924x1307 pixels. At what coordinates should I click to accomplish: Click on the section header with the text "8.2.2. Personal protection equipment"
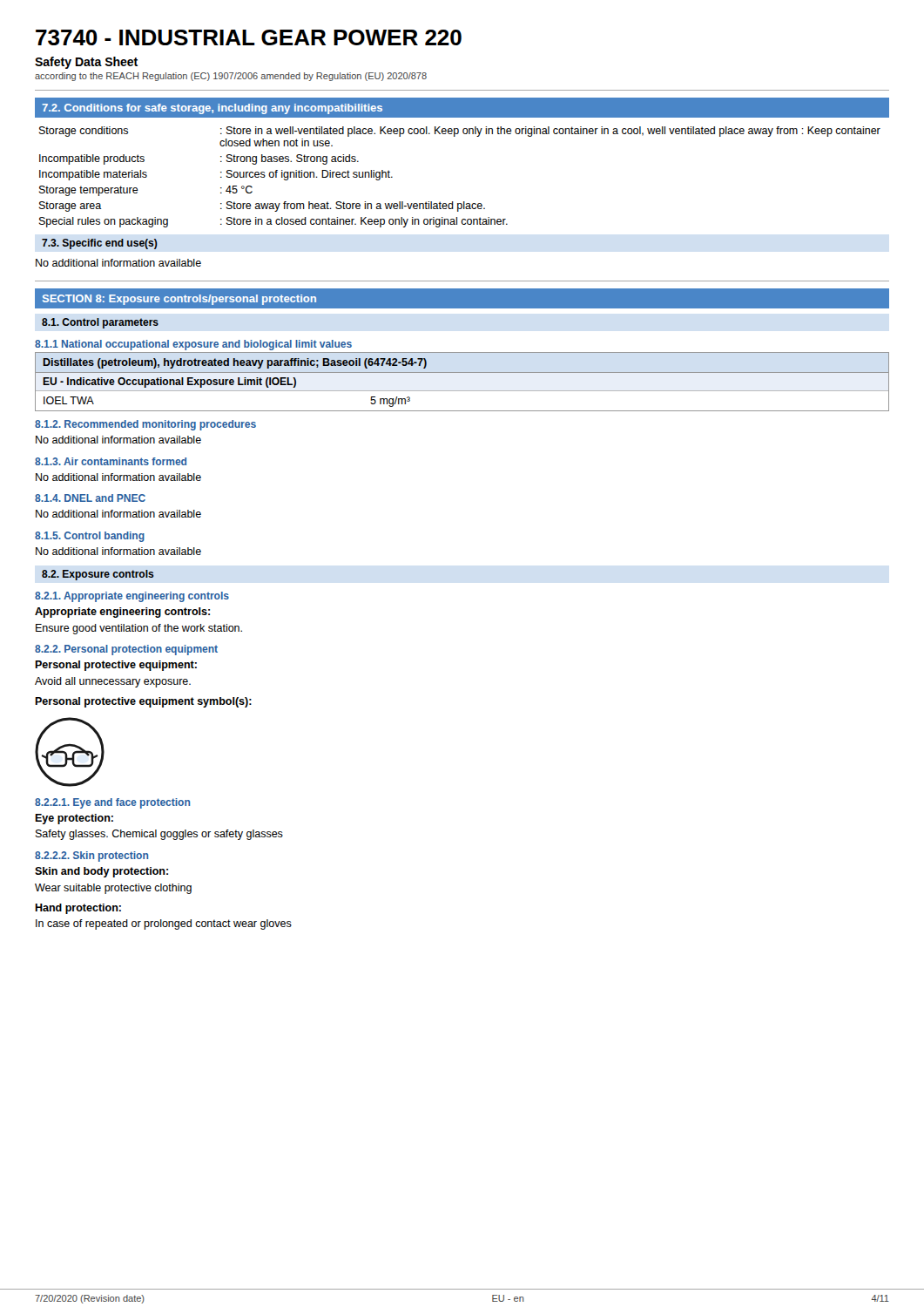126,650
